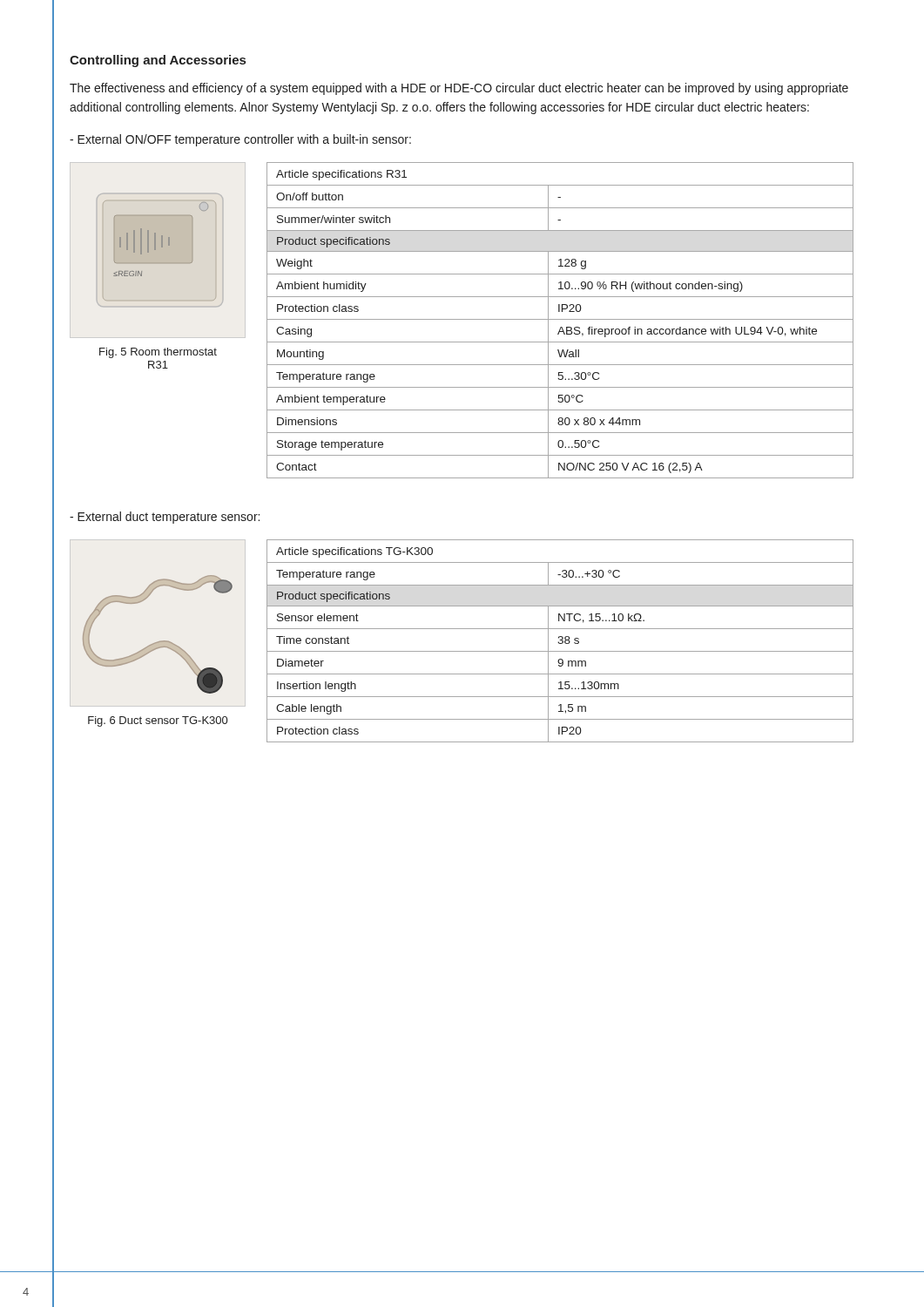Screen dimensions: 1307x924
Task: Find the caption that says "Fig. 6 Duct sensor TG-K300"
Action: (158, 720)
